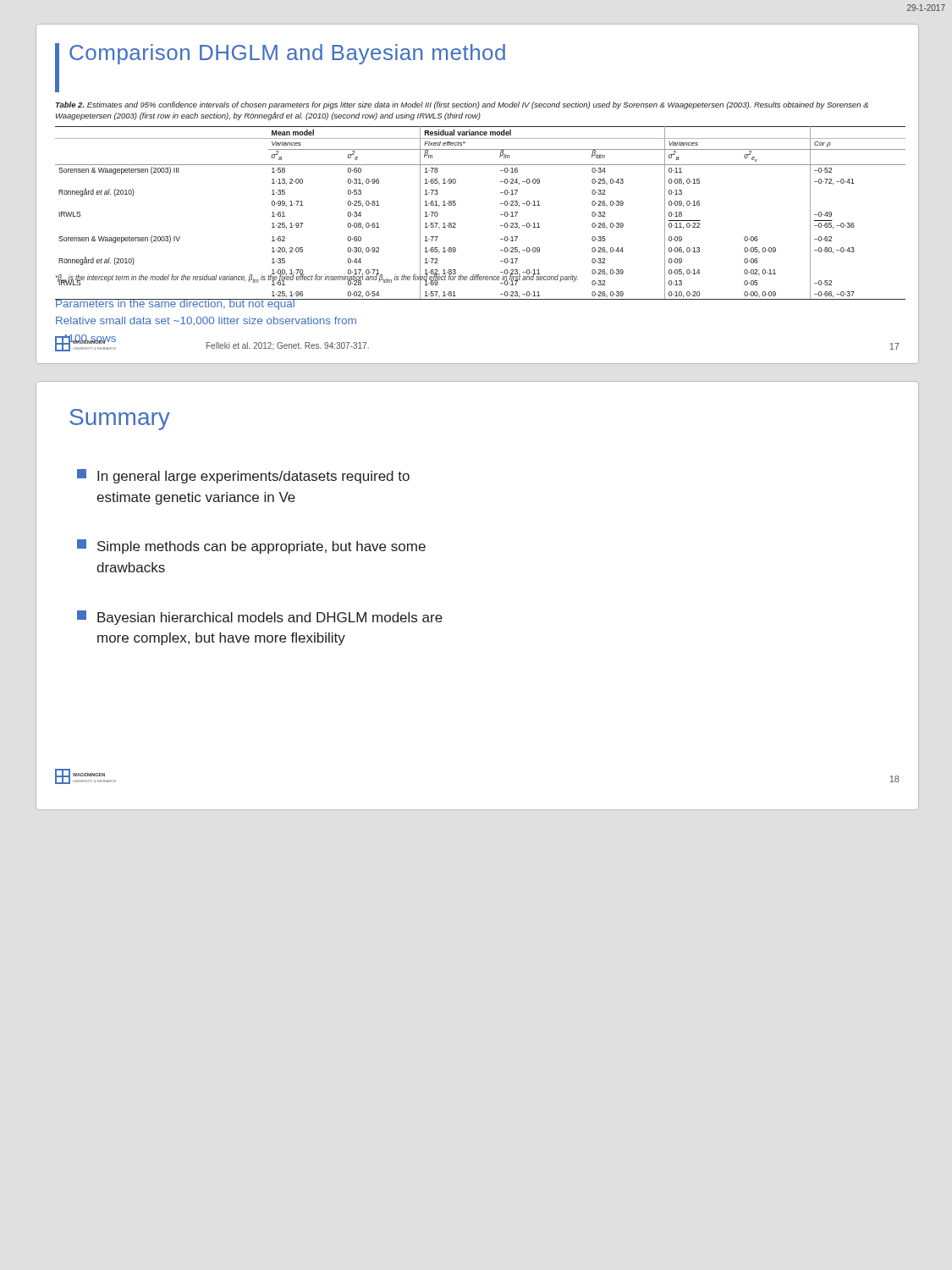The height and width of the screenshot is (1270, 952).
Task: Click on the element starting "Simple methods can be"
Action: click(x=251, y=558)
